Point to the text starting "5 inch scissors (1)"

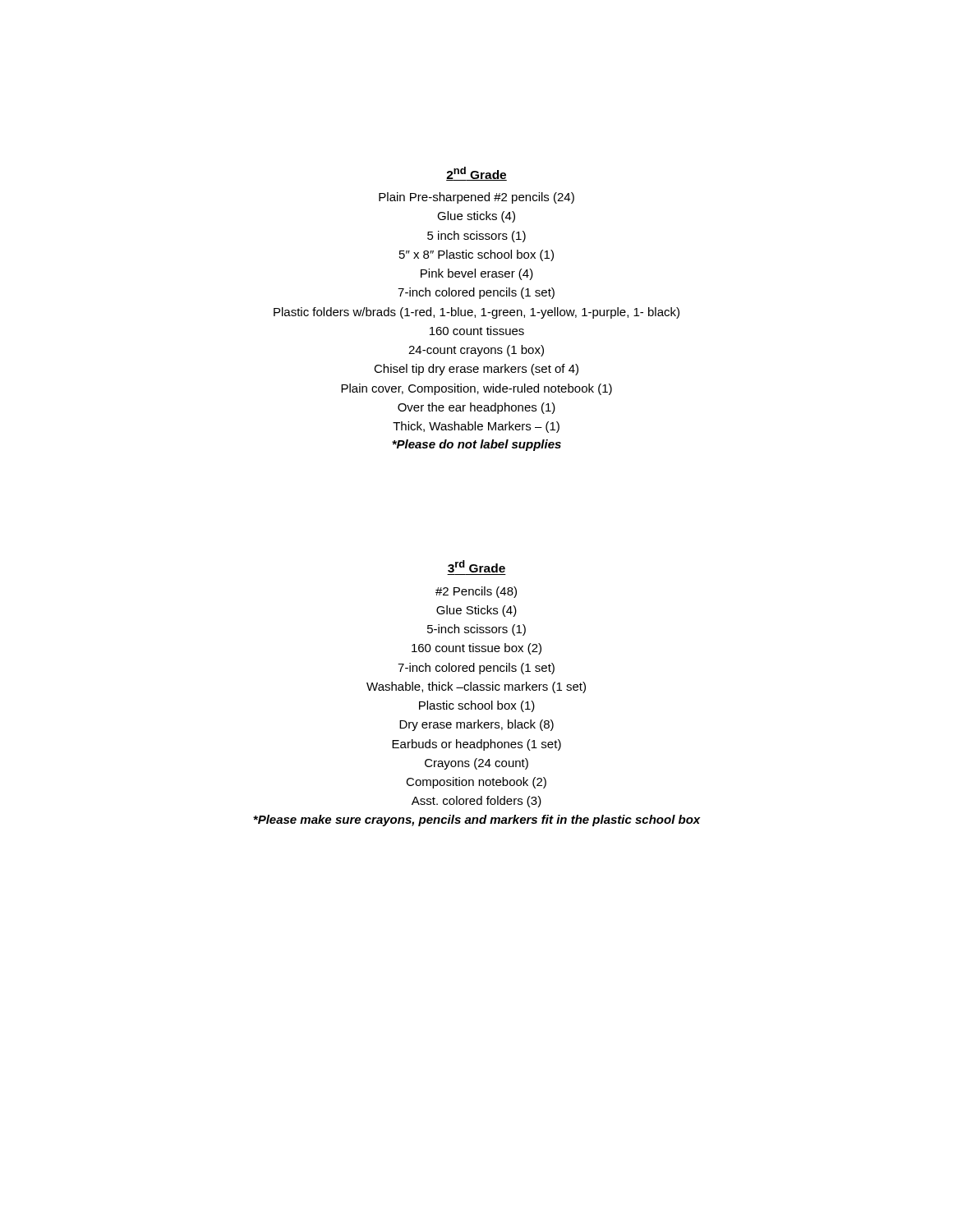coord(476,235)
